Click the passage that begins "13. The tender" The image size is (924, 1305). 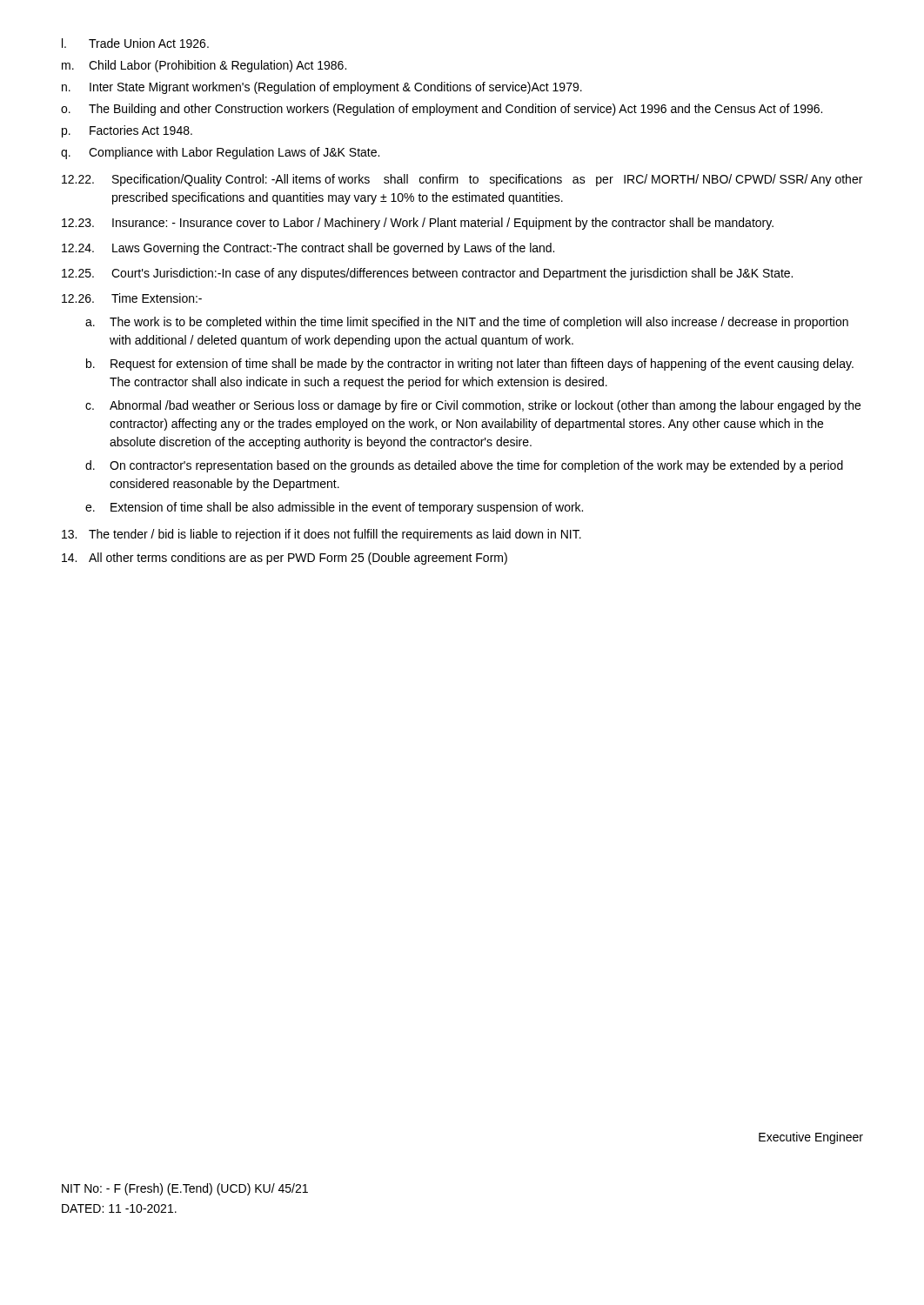point(321,535)
